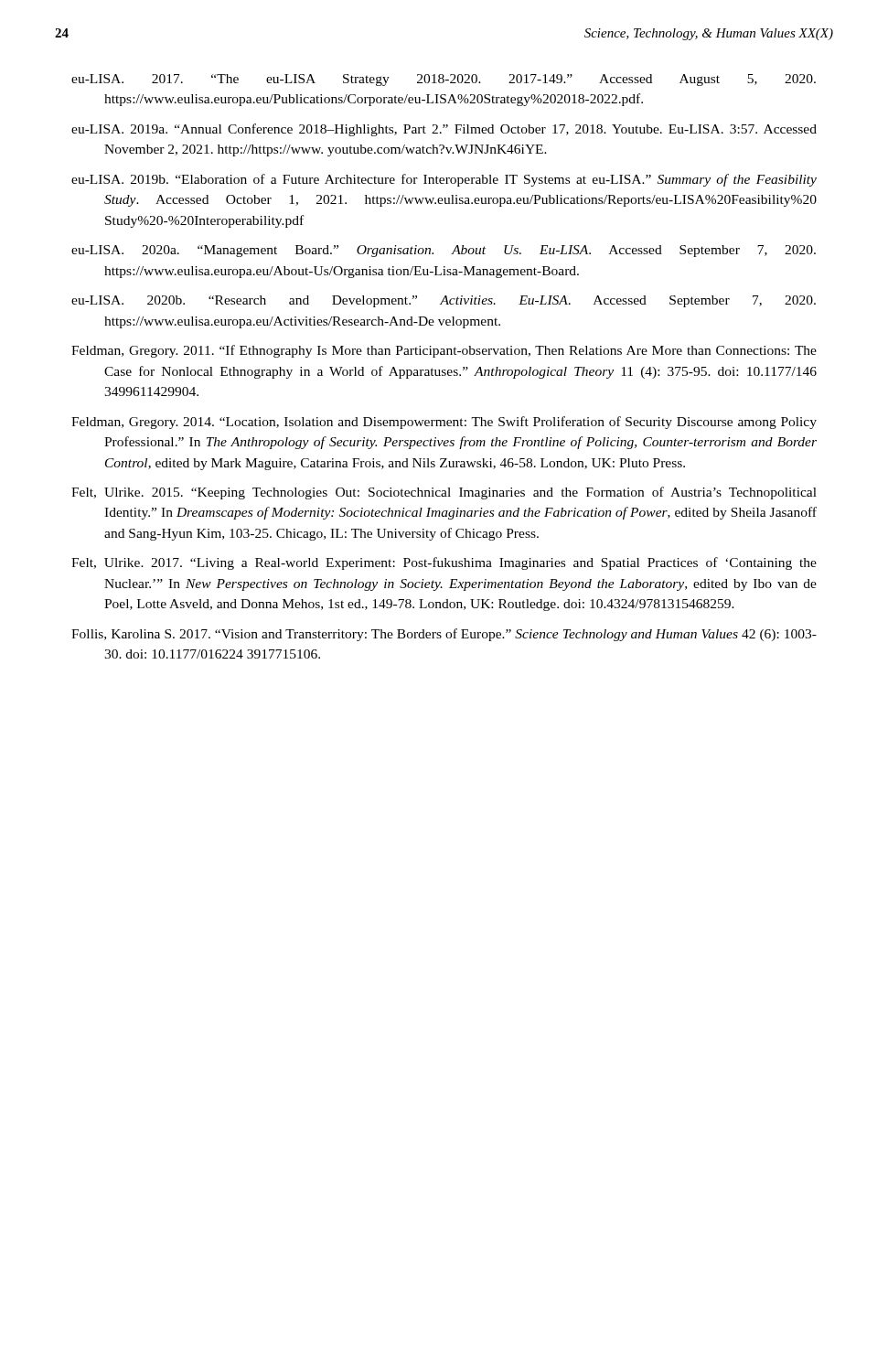Click on the text starting "Feldman, Gregory. 2014."
The height and width of the screenshot is (1372, 888).
click(444, 441)
